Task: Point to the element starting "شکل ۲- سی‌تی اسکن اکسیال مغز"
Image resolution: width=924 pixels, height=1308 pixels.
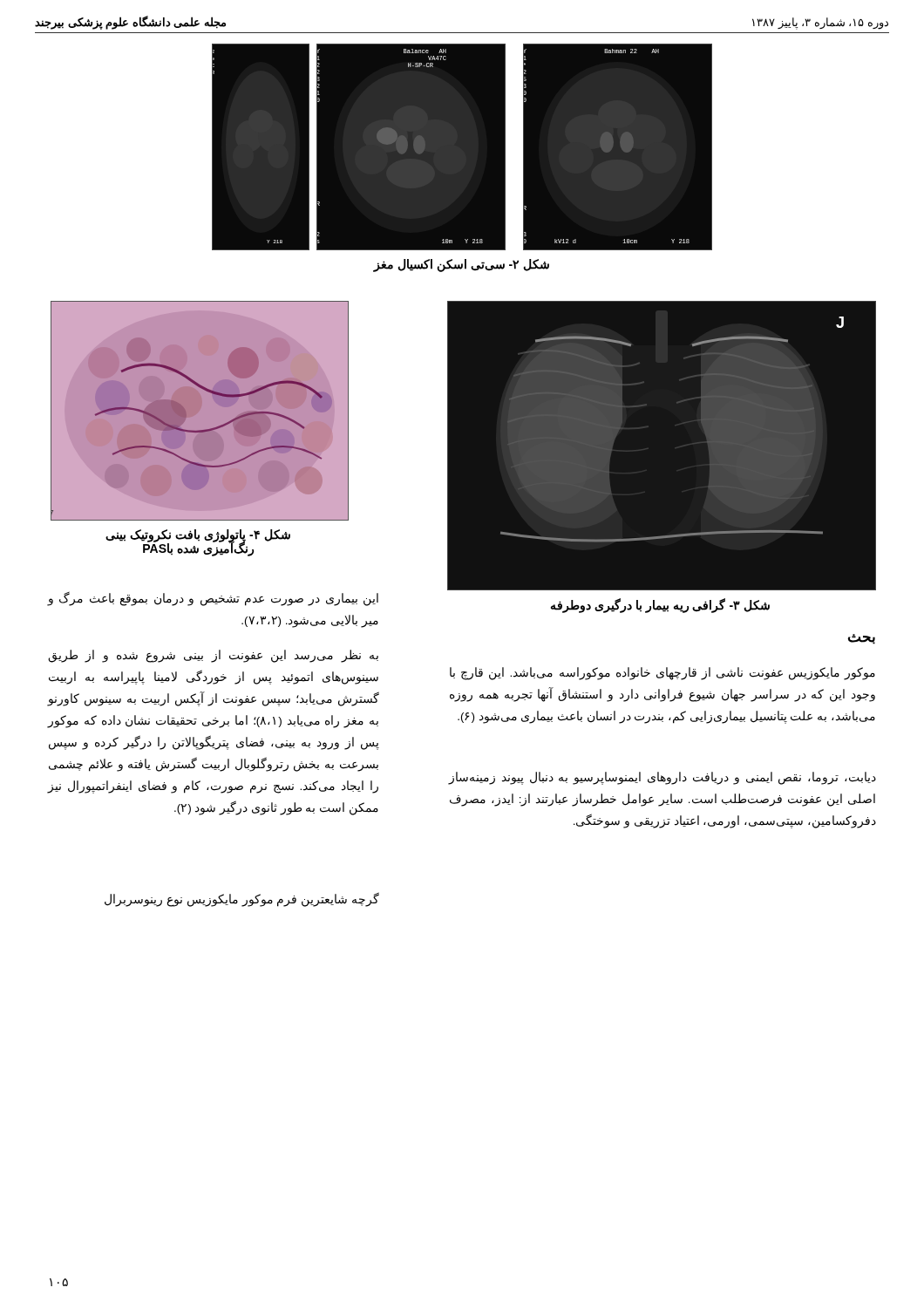Action: (462, 264)
